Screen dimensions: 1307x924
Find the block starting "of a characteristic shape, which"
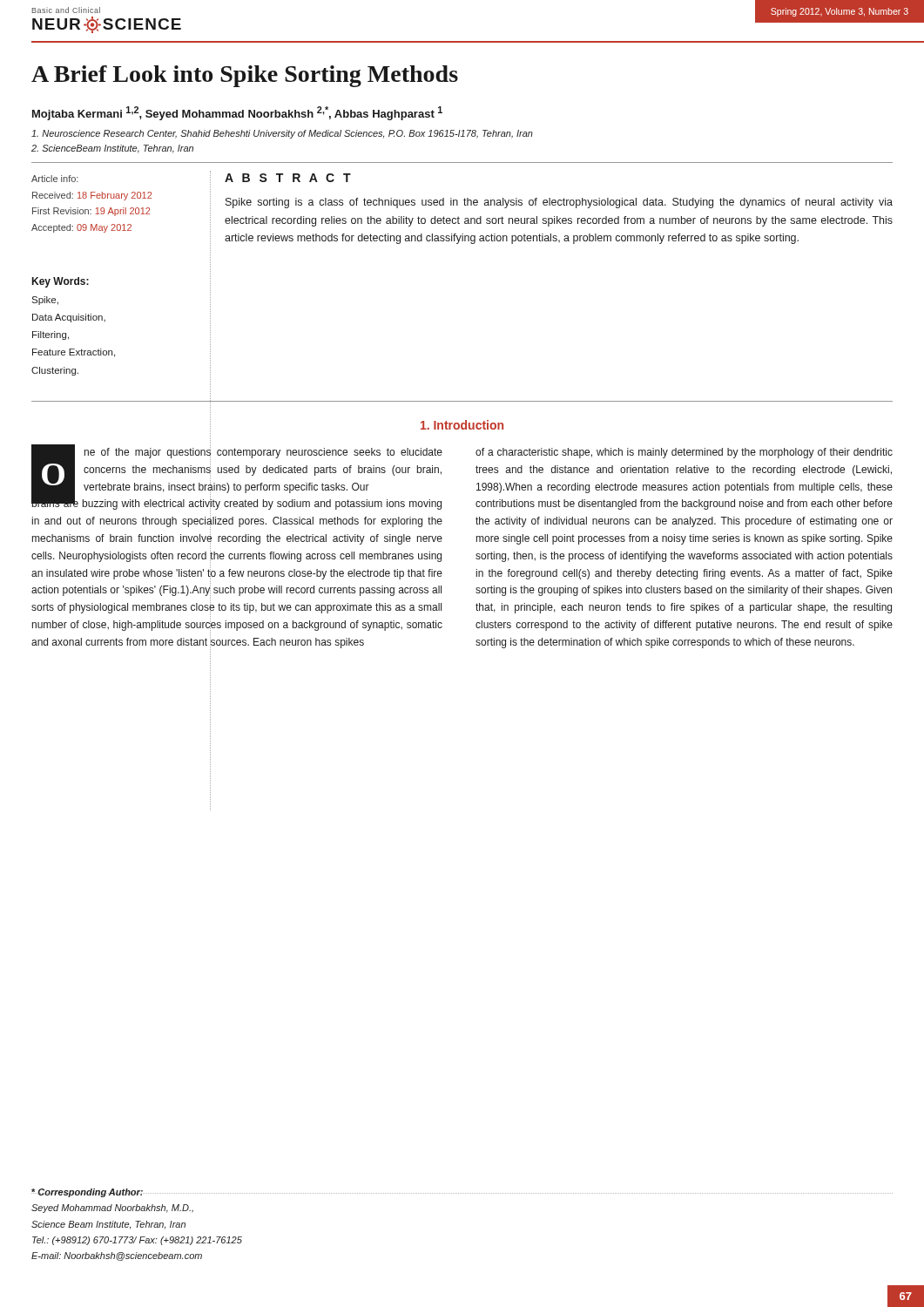pyautogui.click(x=684, y=547)
